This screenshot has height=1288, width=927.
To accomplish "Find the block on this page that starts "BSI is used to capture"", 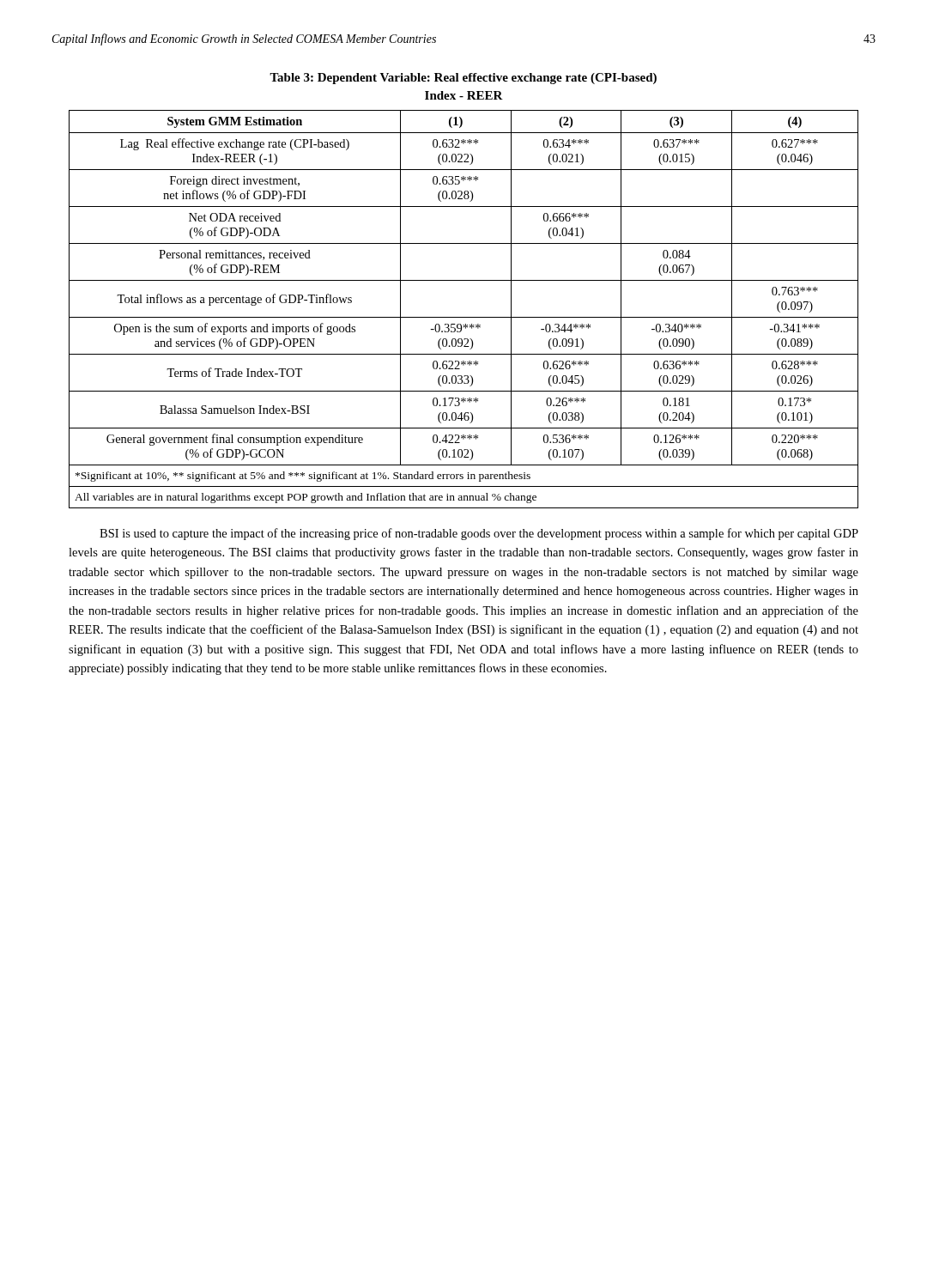I will coord(464,601).
